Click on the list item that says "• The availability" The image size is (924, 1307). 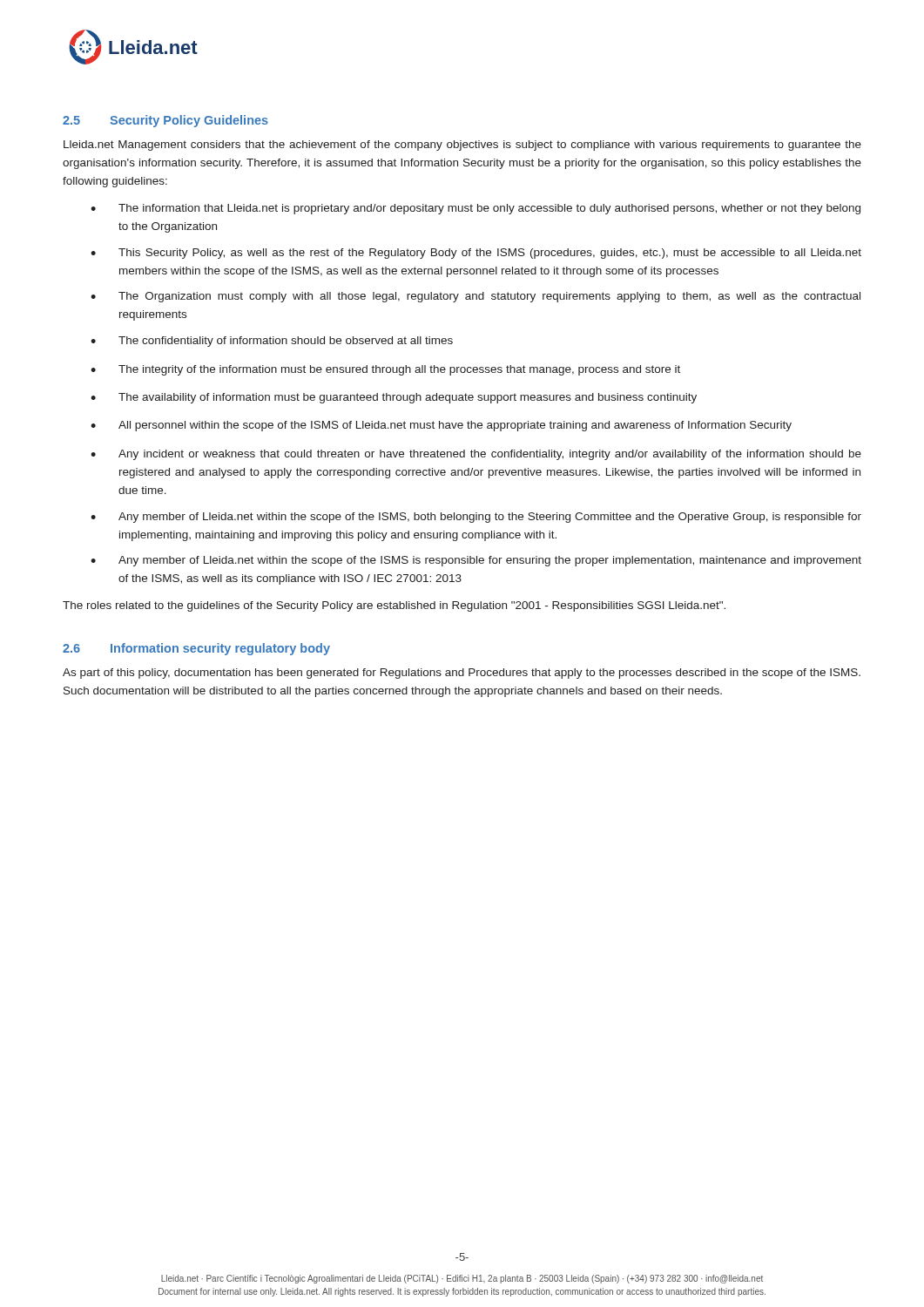point(476,399)
